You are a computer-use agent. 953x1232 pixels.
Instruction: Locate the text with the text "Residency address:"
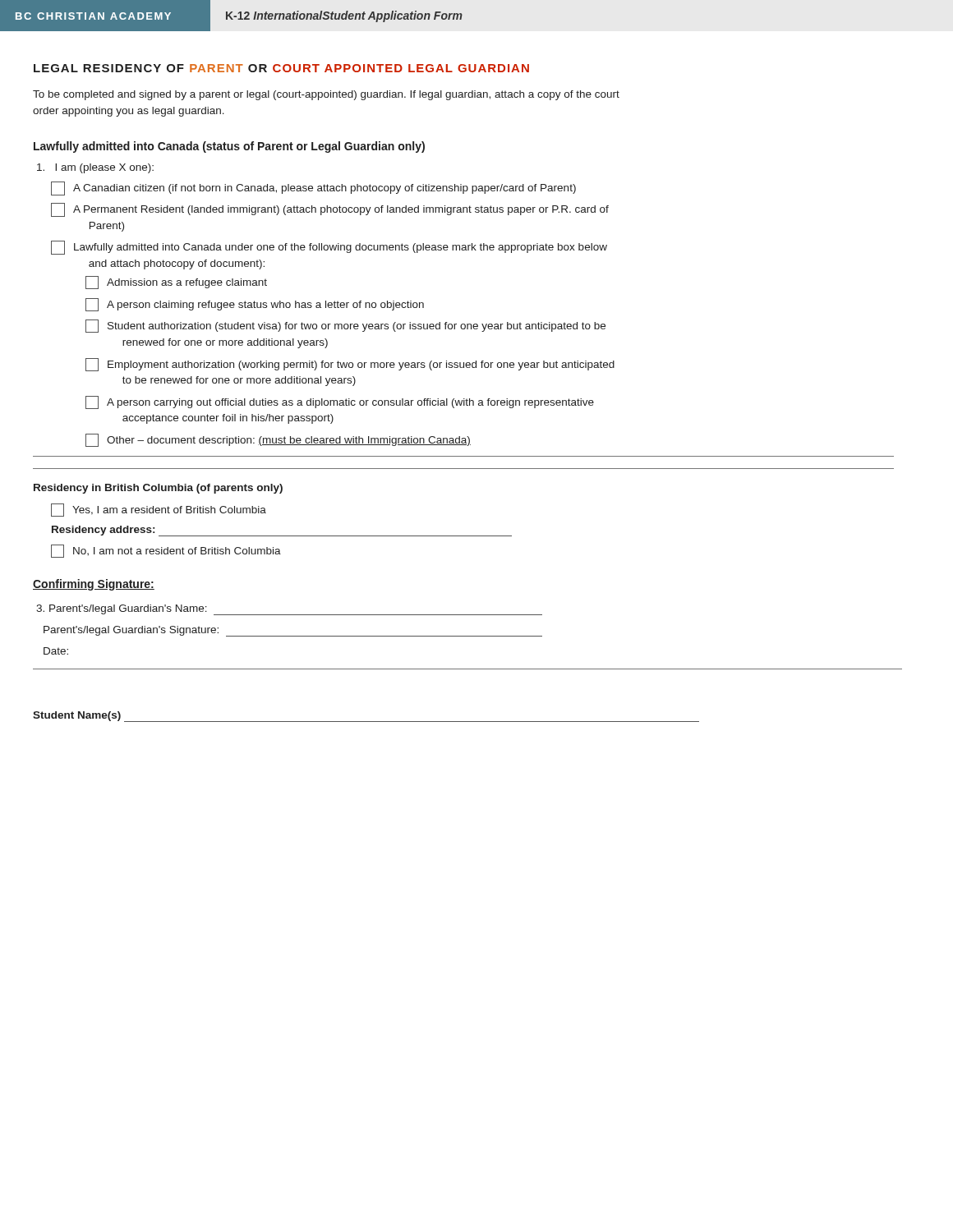coord(281,530)
